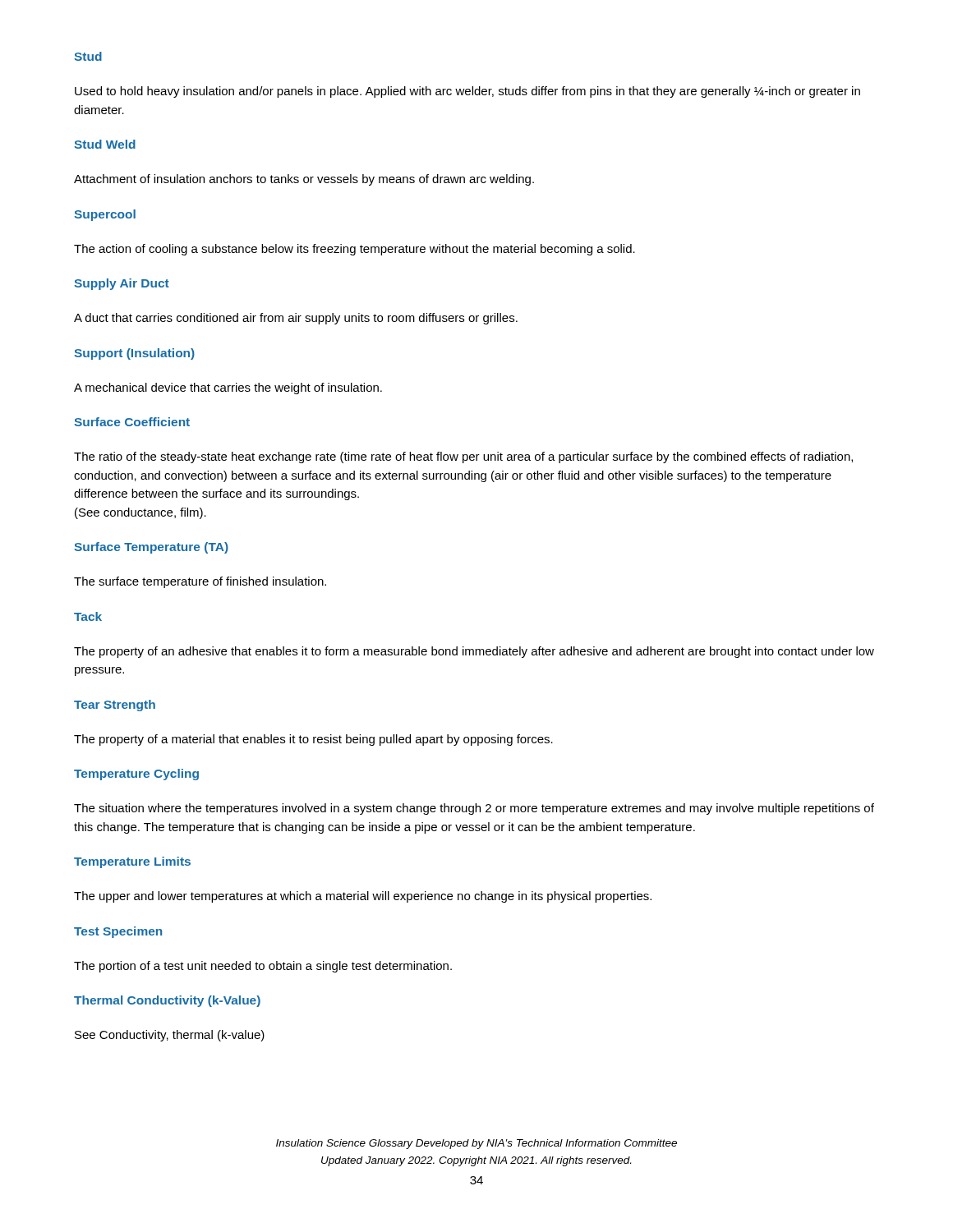Click on the region starting "The portion of a test"

pyautogui.click(x=263, y=967)
